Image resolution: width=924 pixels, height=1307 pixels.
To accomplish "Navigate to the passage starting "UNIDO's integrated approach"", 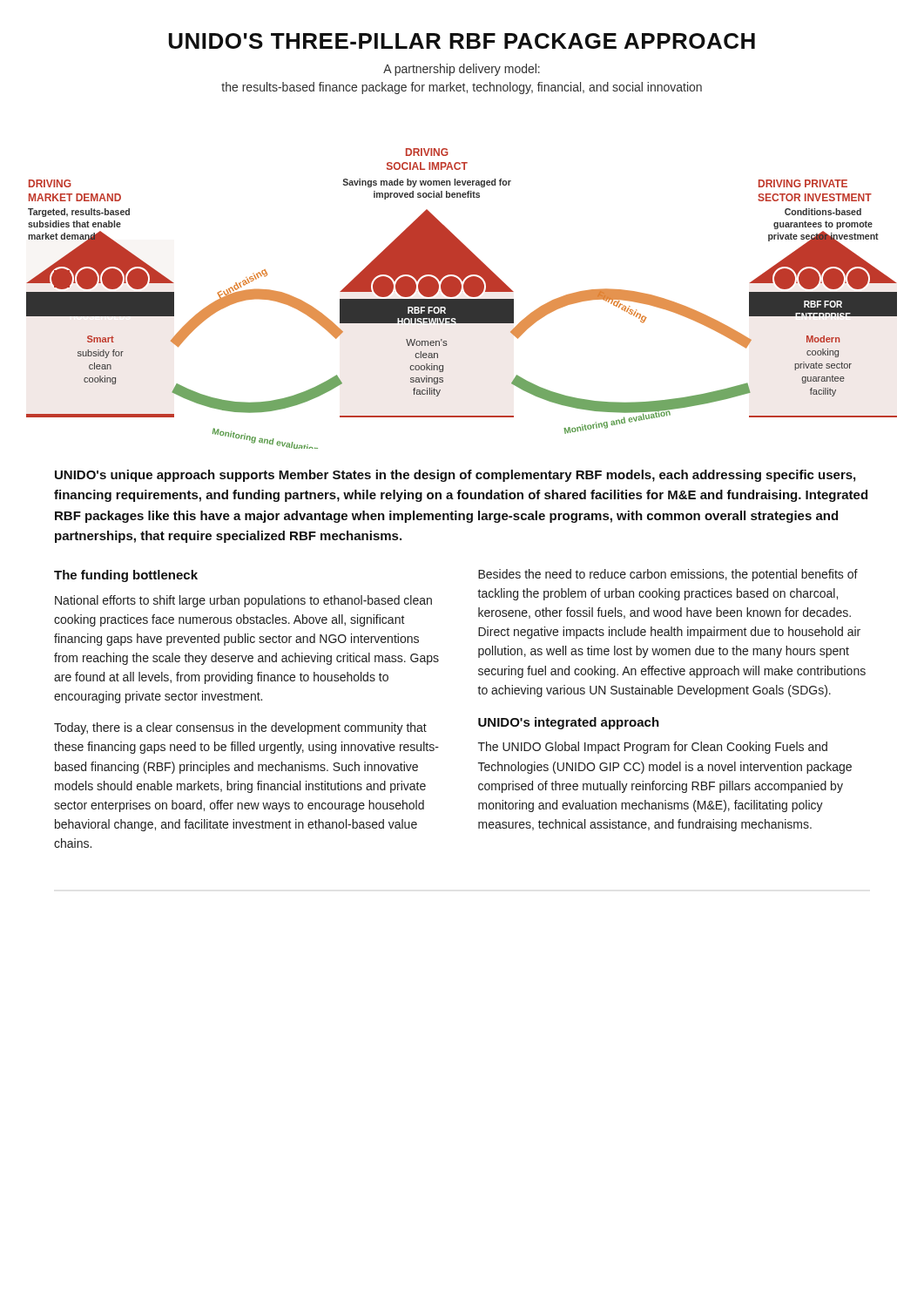I will click(569, 722).
